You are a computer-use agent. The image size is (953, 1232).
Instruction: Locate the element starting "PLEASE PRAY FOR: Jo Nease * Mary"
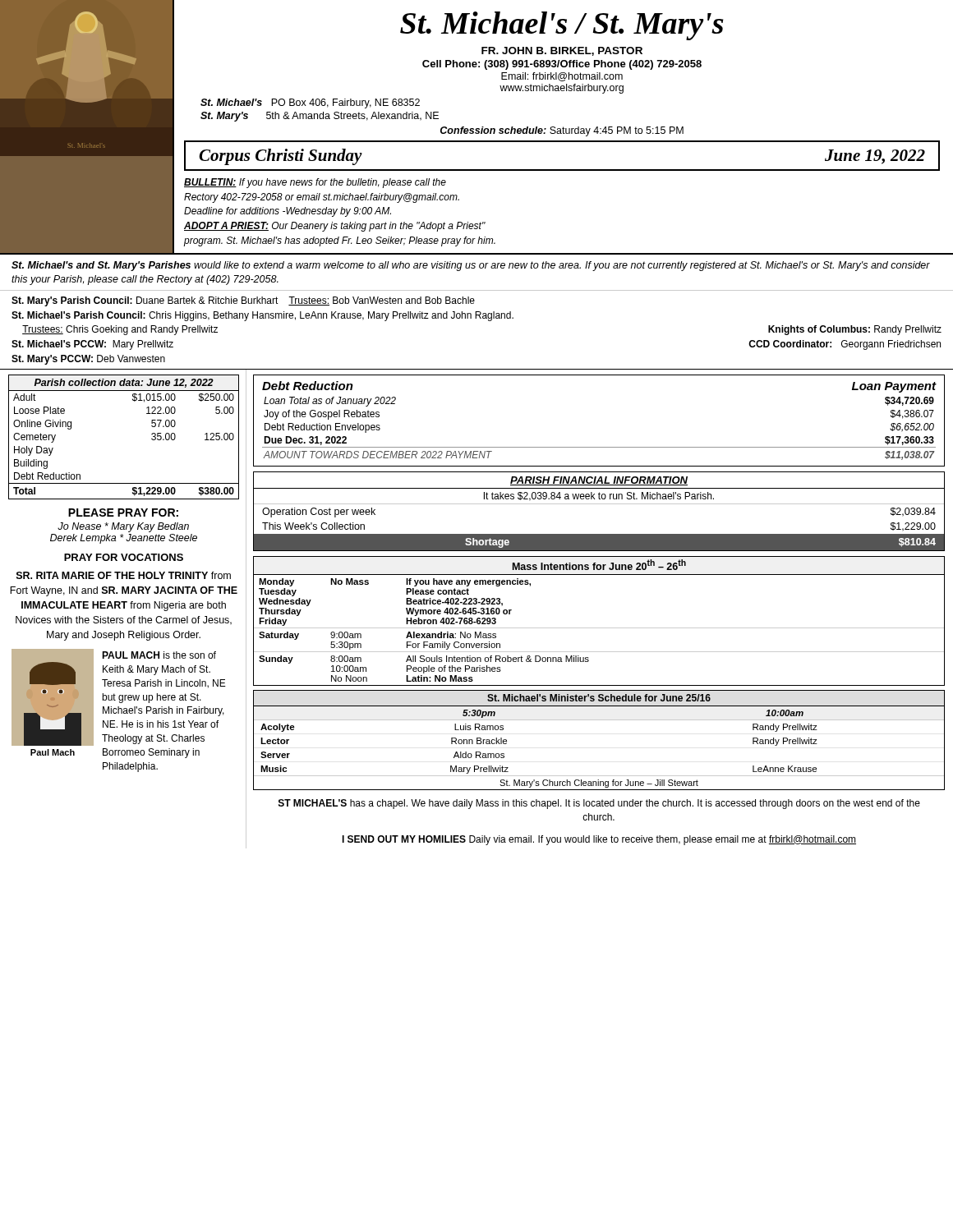[124, 525]
